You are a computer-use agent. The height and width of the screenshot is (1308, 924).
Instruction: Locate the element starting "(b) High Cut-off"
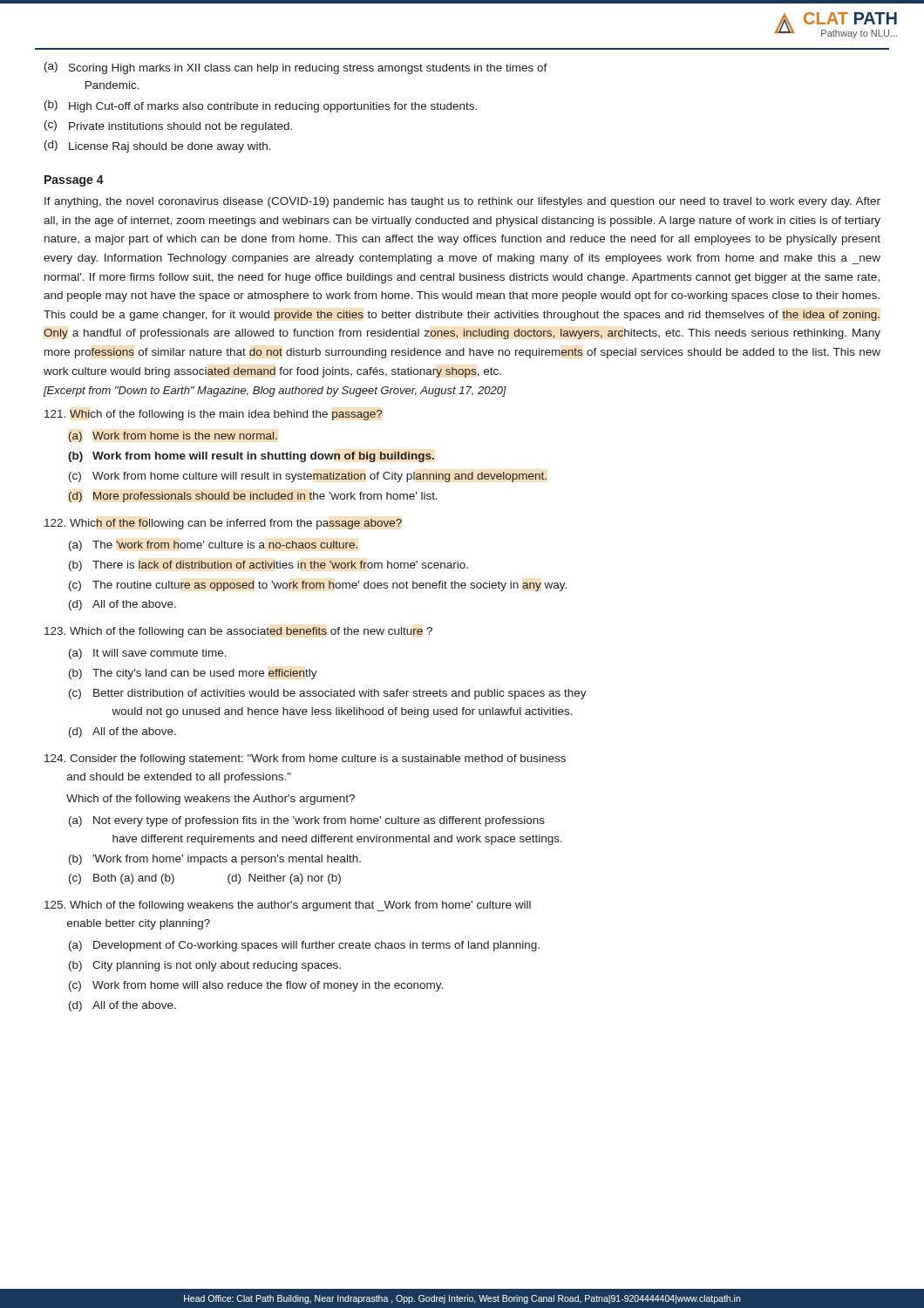coord(261,106)
